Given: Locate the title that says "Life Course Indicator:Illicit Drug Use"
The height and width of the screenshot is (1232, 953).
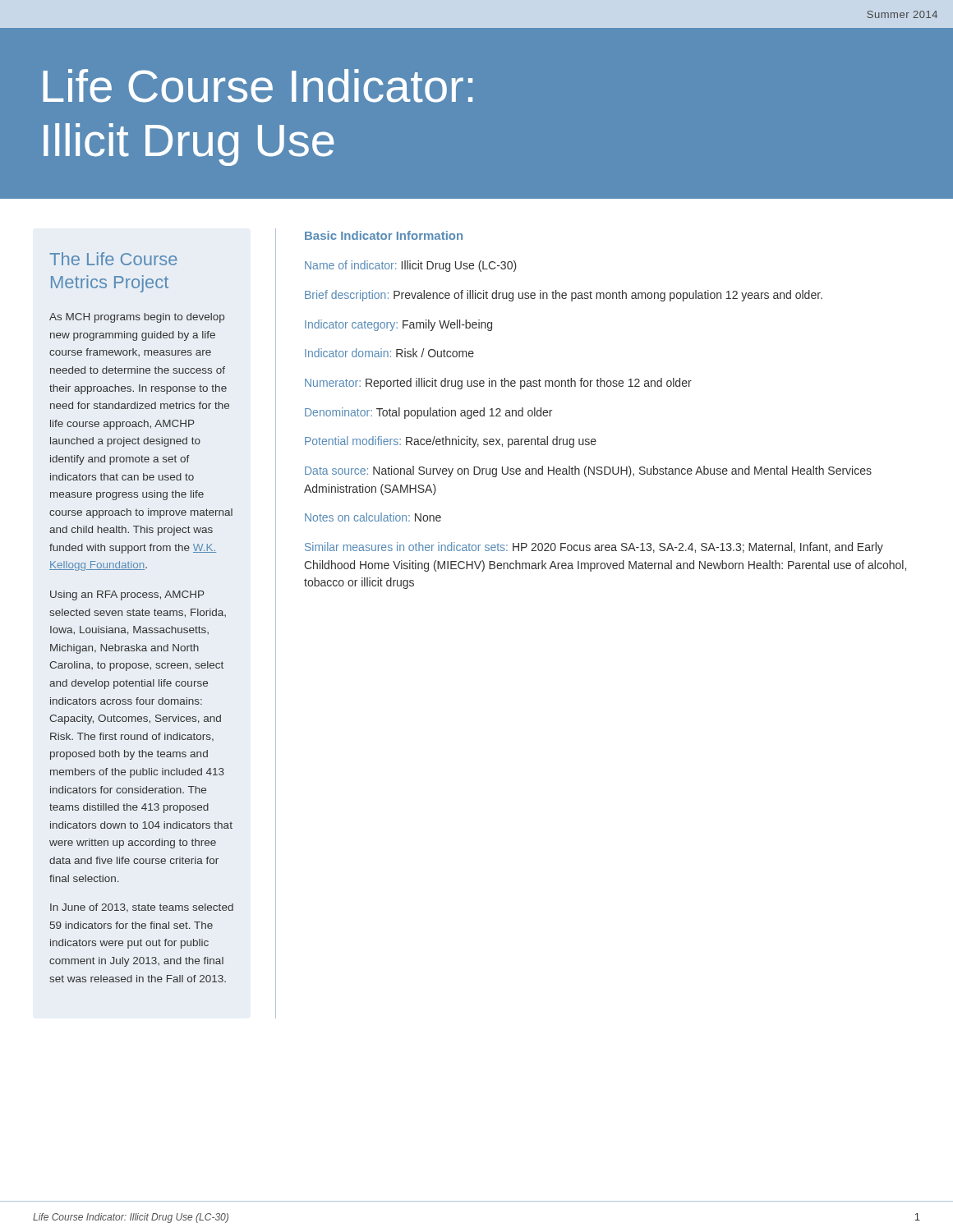Looking at the screenshot, I should [x=476, y=113].
